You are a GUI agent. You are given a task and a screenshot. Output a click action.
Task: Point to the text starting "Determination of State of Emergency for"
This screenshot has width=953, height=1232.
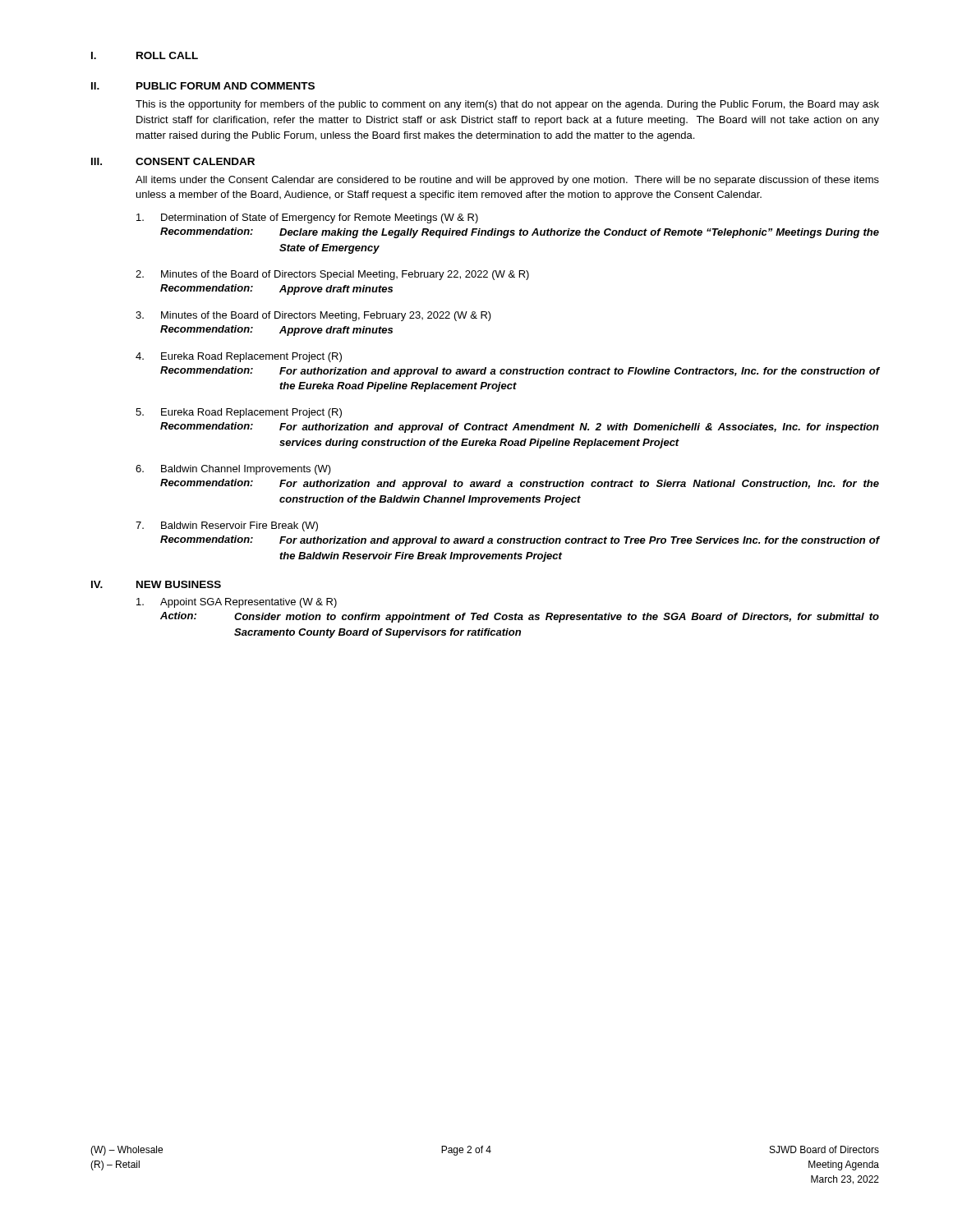point(507,234)
